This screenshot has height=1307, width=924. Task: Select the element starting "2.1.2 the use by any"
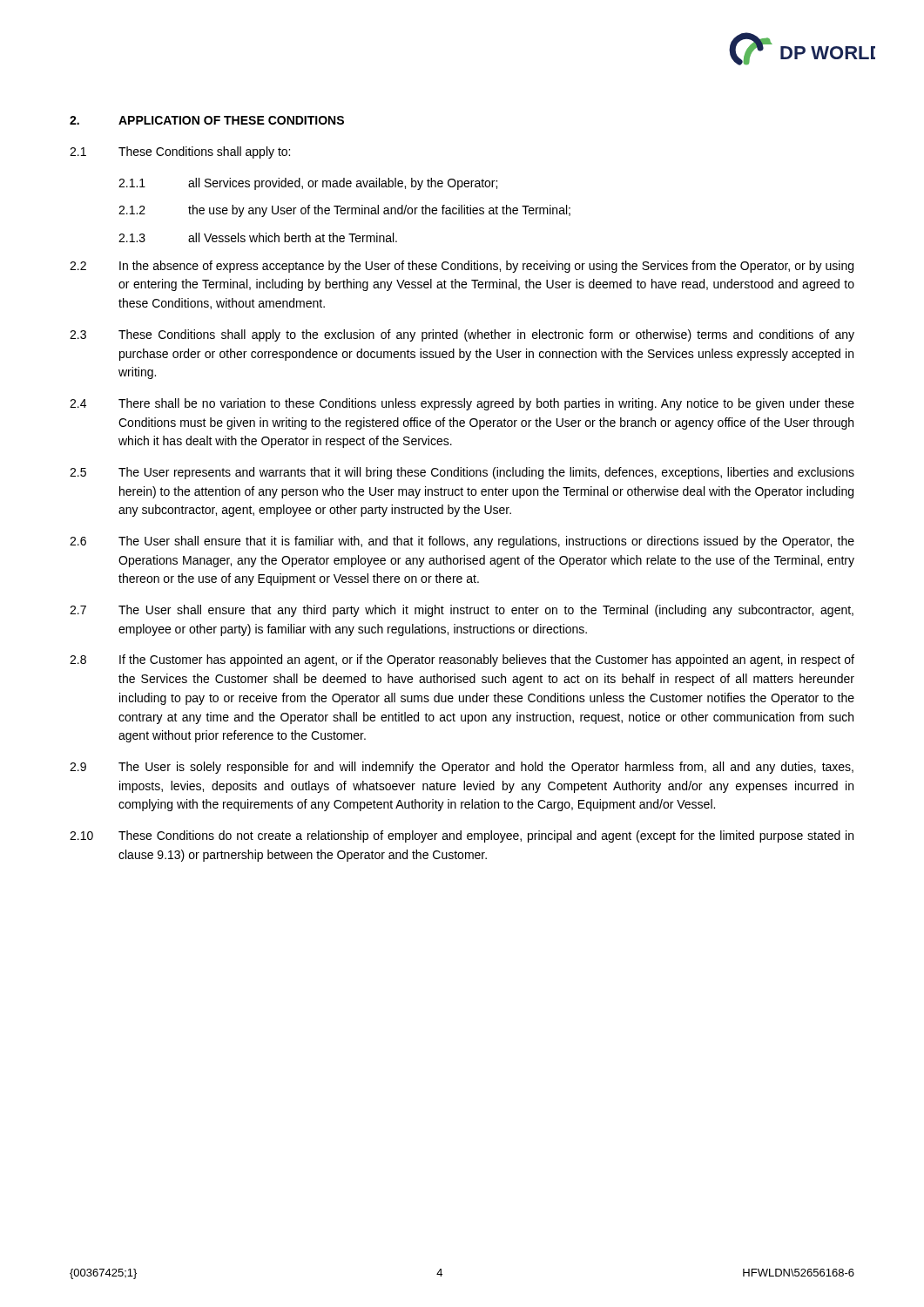[x=462, y=211]
